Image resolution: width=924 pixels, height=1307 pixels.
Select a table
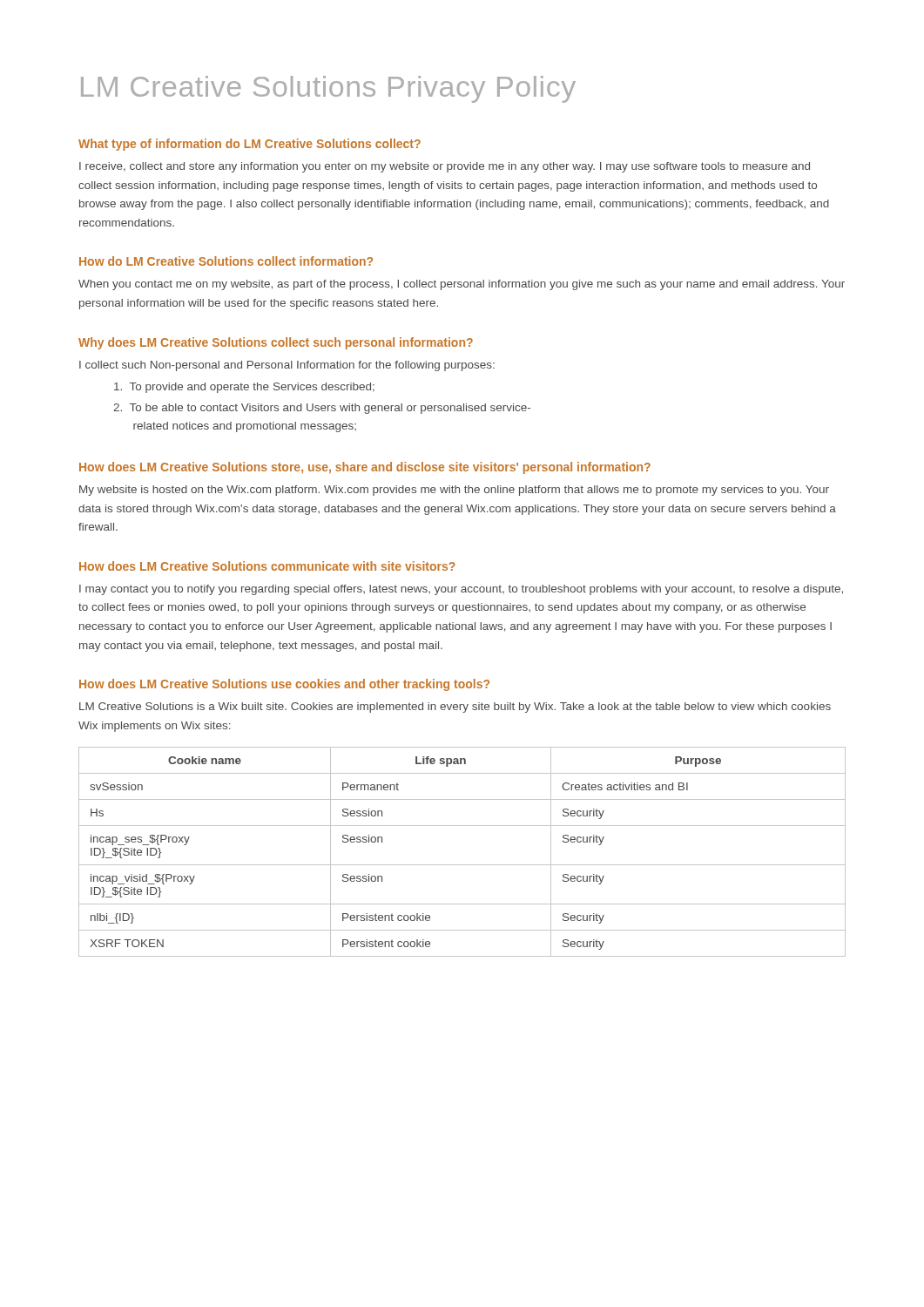click(462, 852)
